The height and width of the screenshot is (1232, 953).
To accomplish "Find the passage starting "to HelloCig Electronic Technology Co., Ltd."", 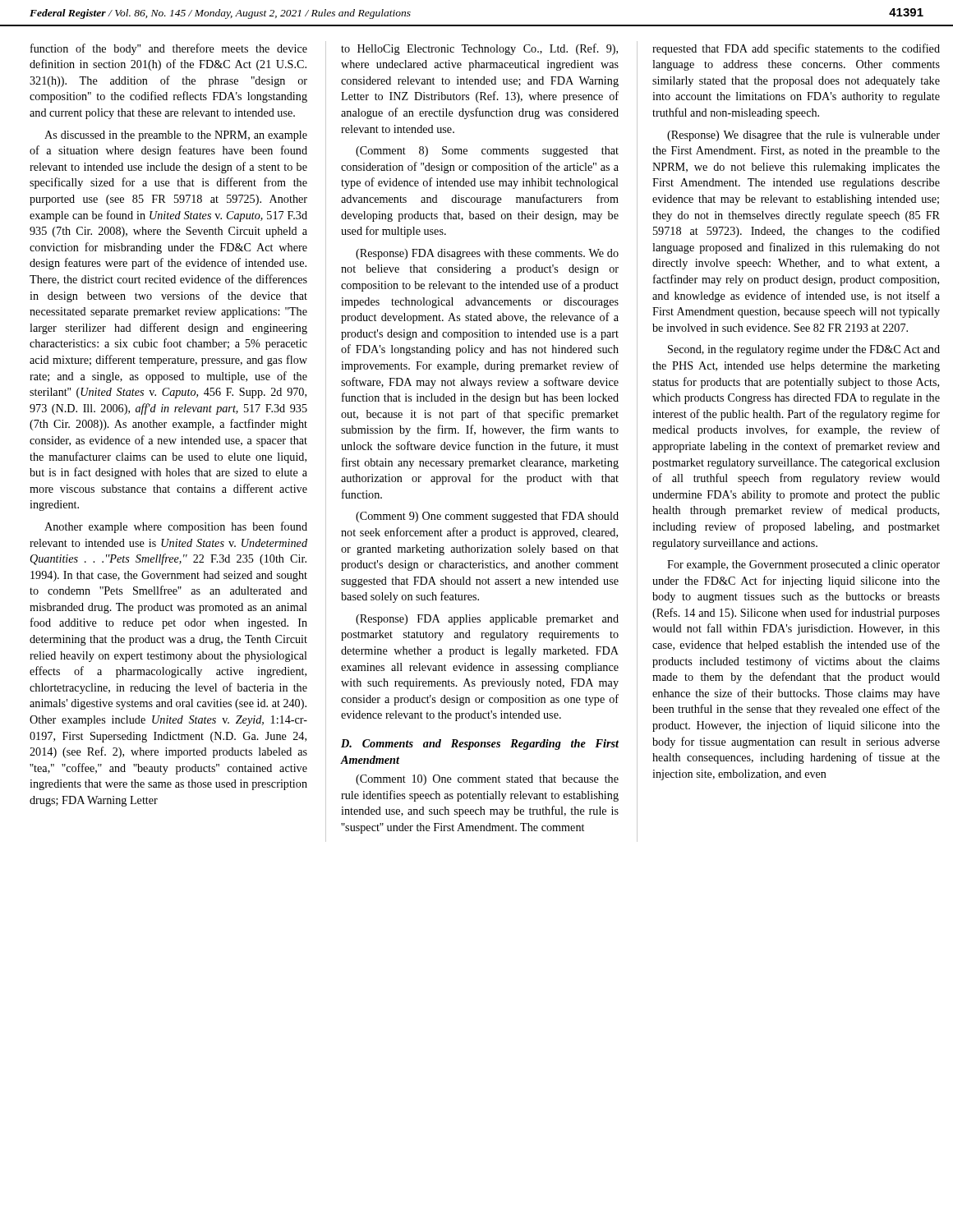I will (x=480, y=382).
